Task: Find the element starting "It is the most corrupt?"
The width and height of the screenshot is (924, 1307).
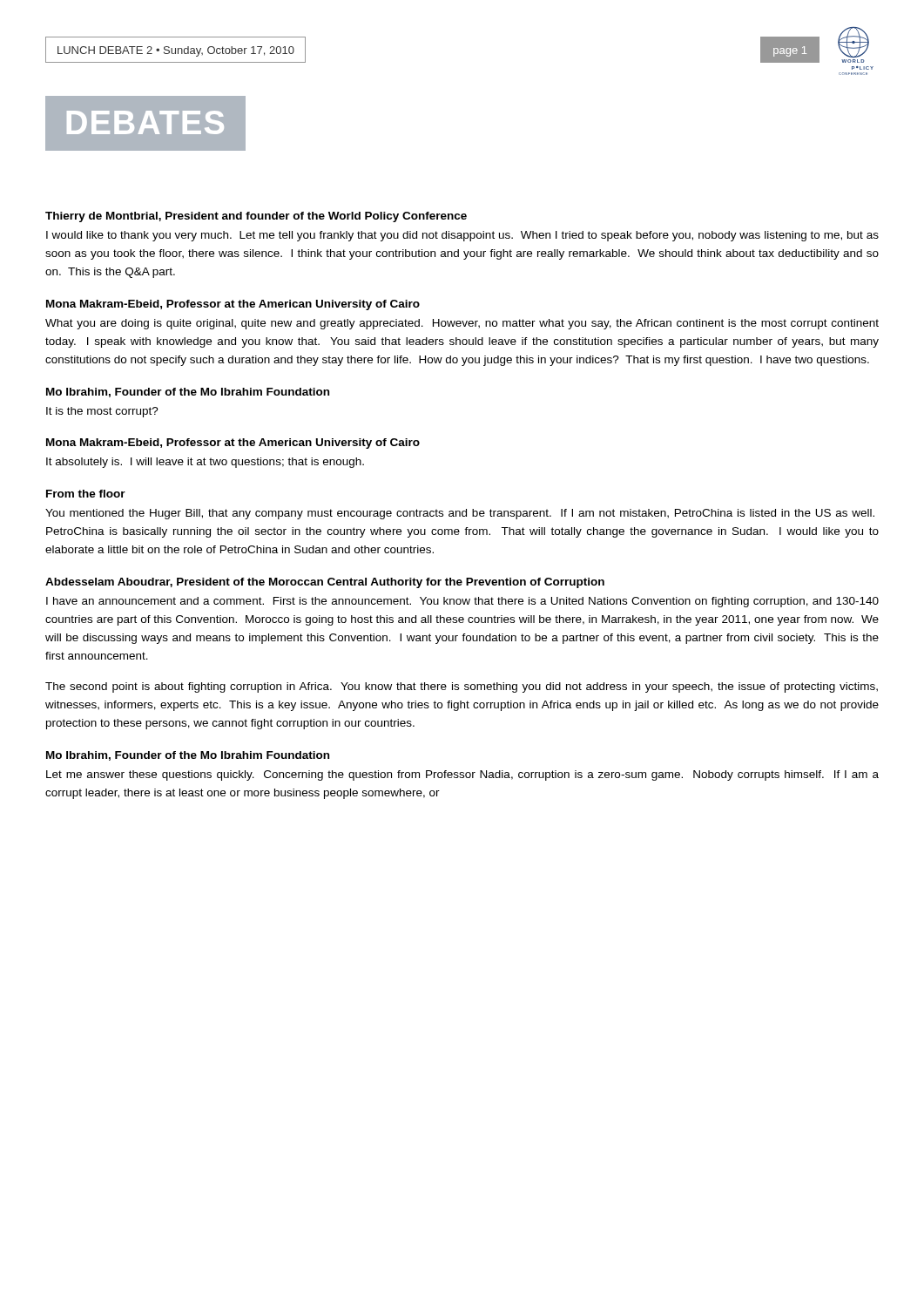Action: (x=102, y=410)
